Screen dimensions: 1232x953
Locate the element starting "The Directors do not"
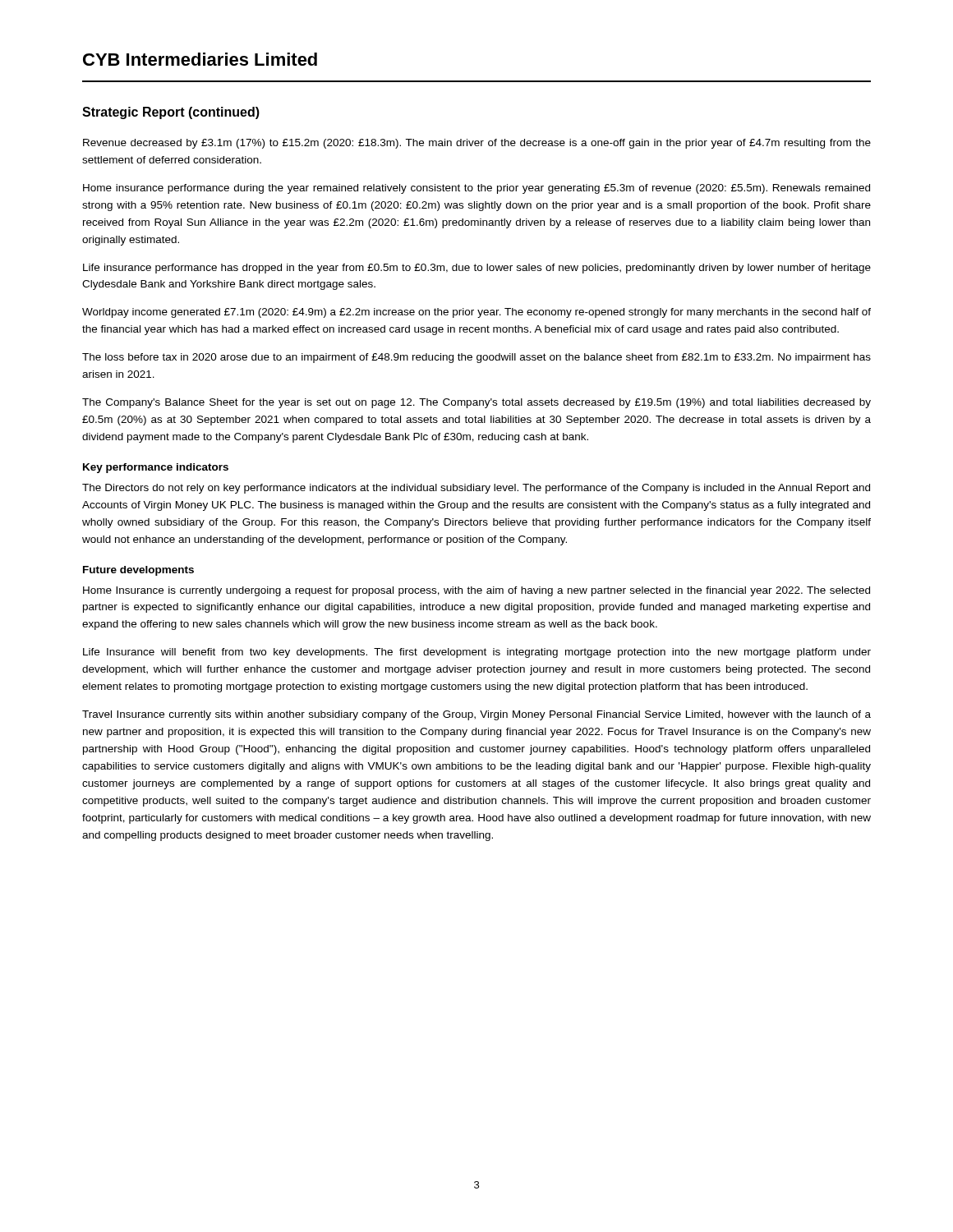click(476, 514)
